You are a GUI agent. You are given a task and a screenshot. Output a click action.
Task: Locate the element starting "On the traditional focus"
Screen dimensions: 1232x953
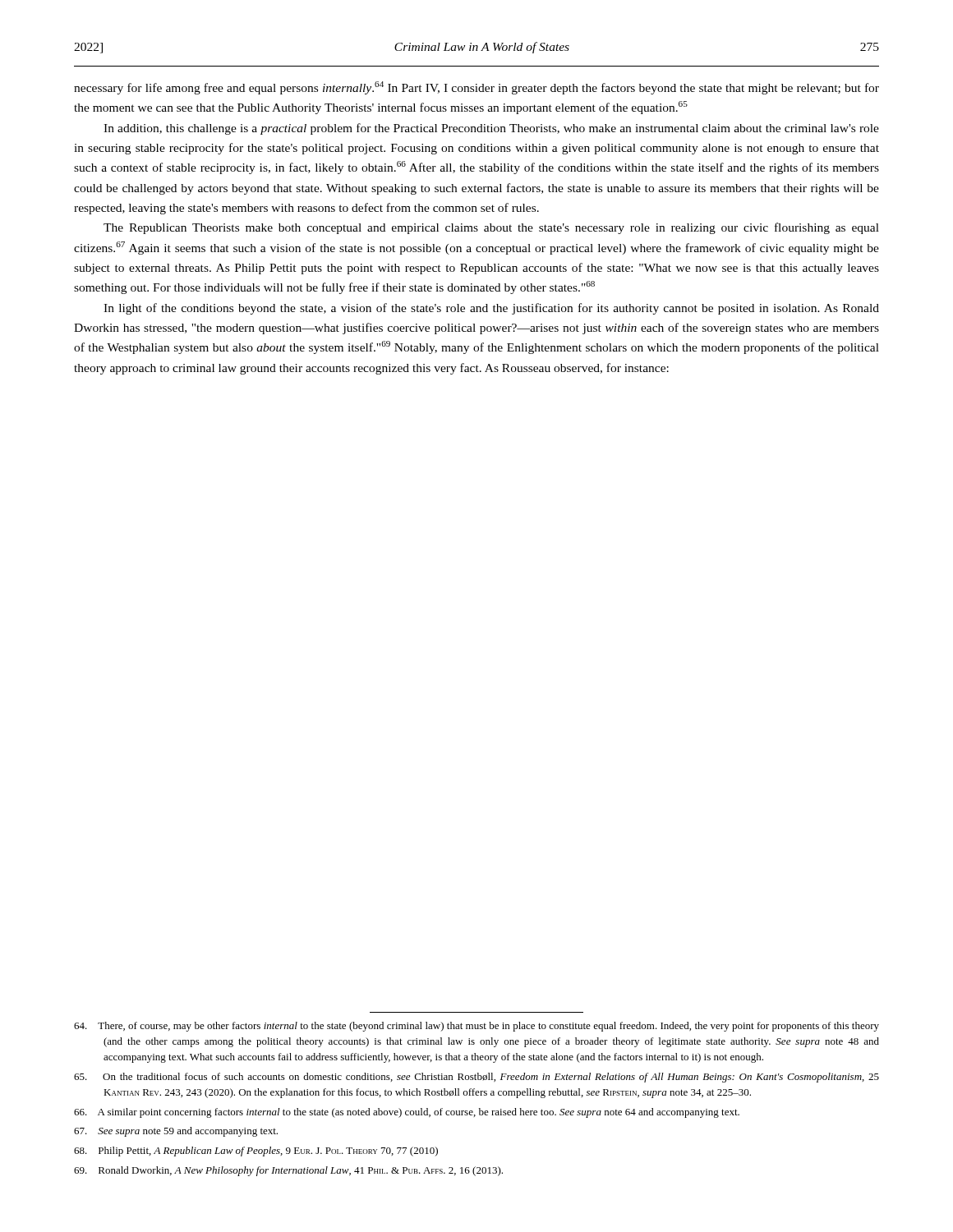click(x=476, y=1085)
